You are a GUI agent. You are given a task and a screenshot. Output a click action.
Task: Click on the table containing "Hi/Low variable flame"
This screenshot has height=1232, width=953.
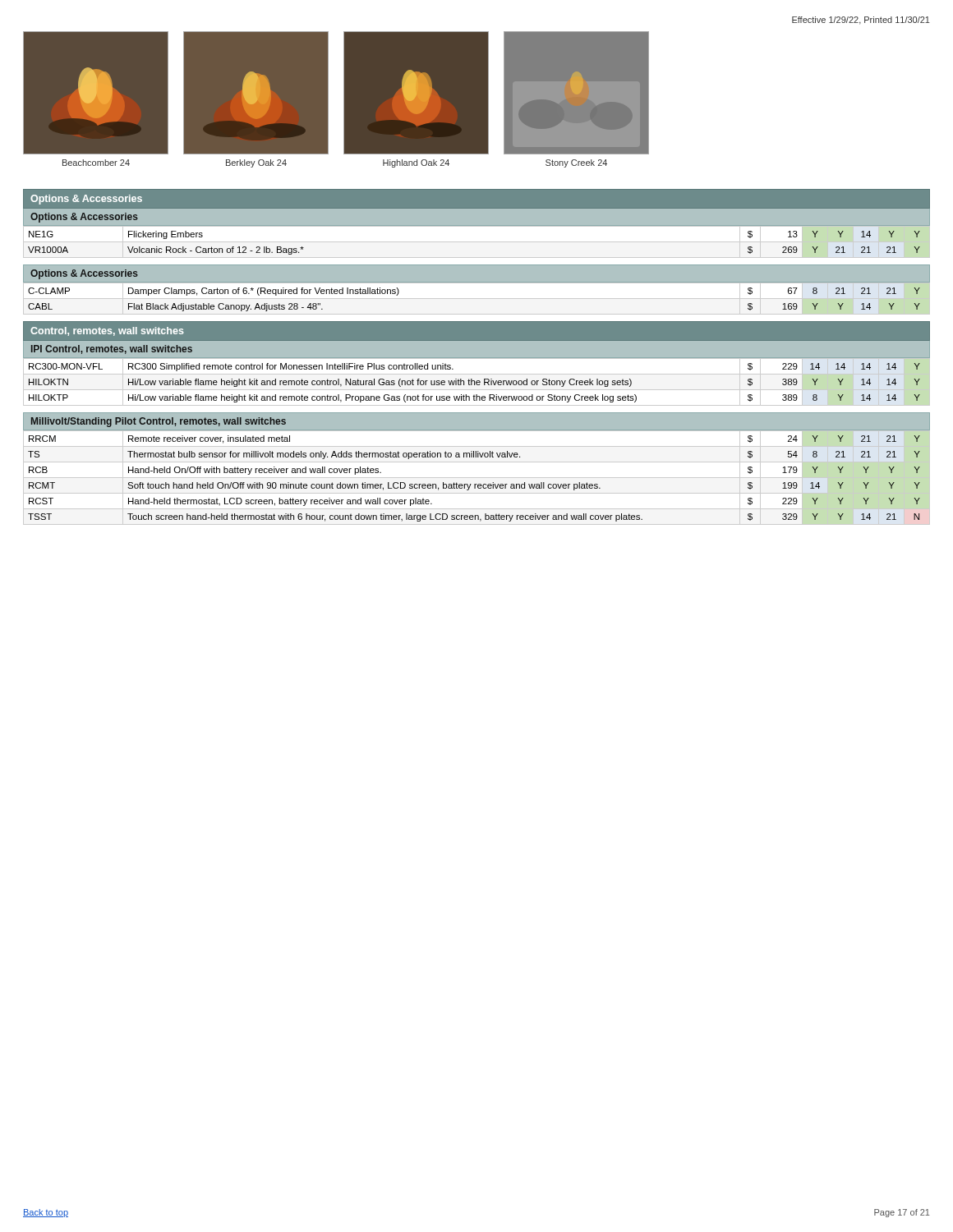(476, 382)
